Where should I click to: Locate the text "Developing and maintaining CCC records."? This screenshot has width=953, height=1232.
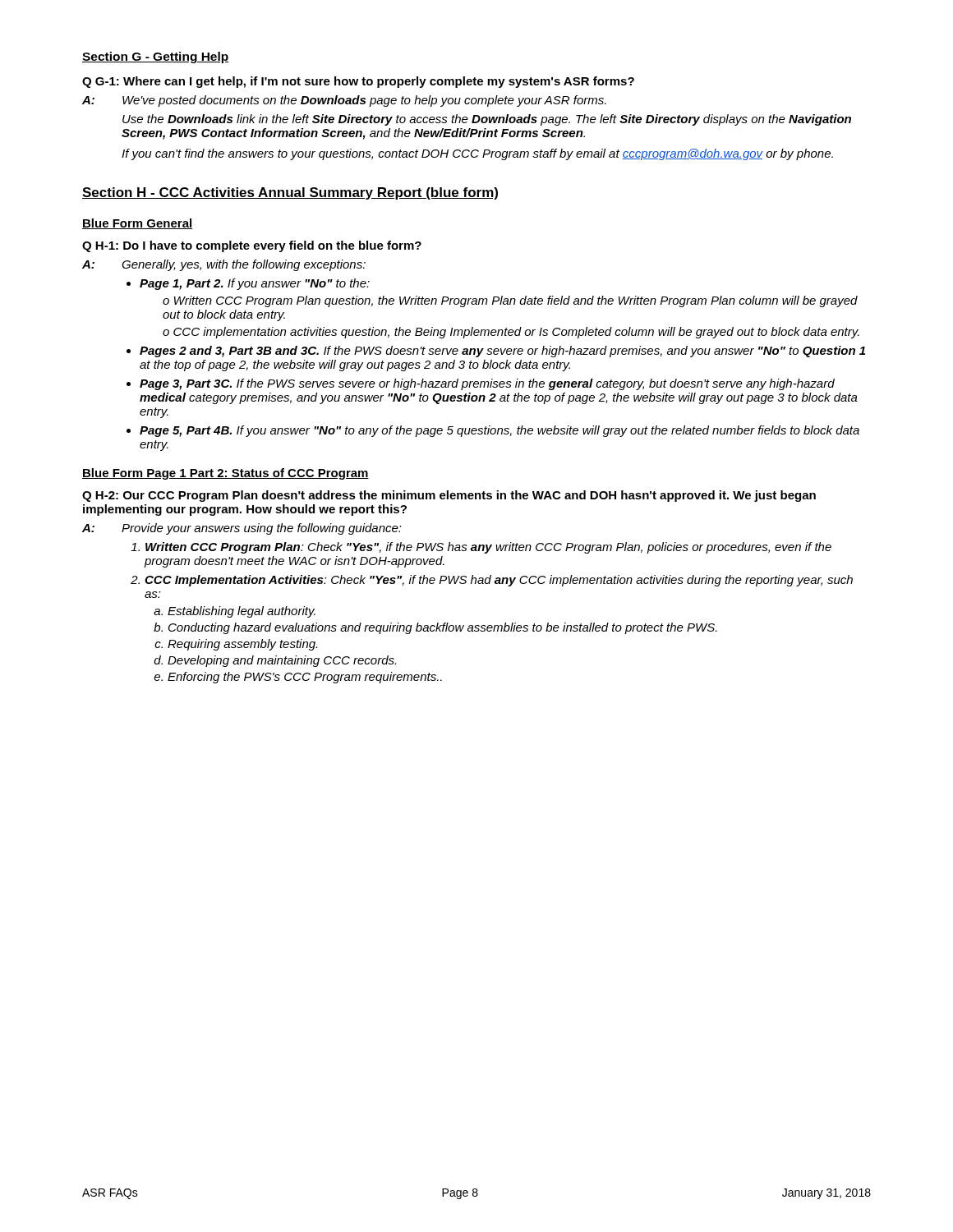coord(283,660)
